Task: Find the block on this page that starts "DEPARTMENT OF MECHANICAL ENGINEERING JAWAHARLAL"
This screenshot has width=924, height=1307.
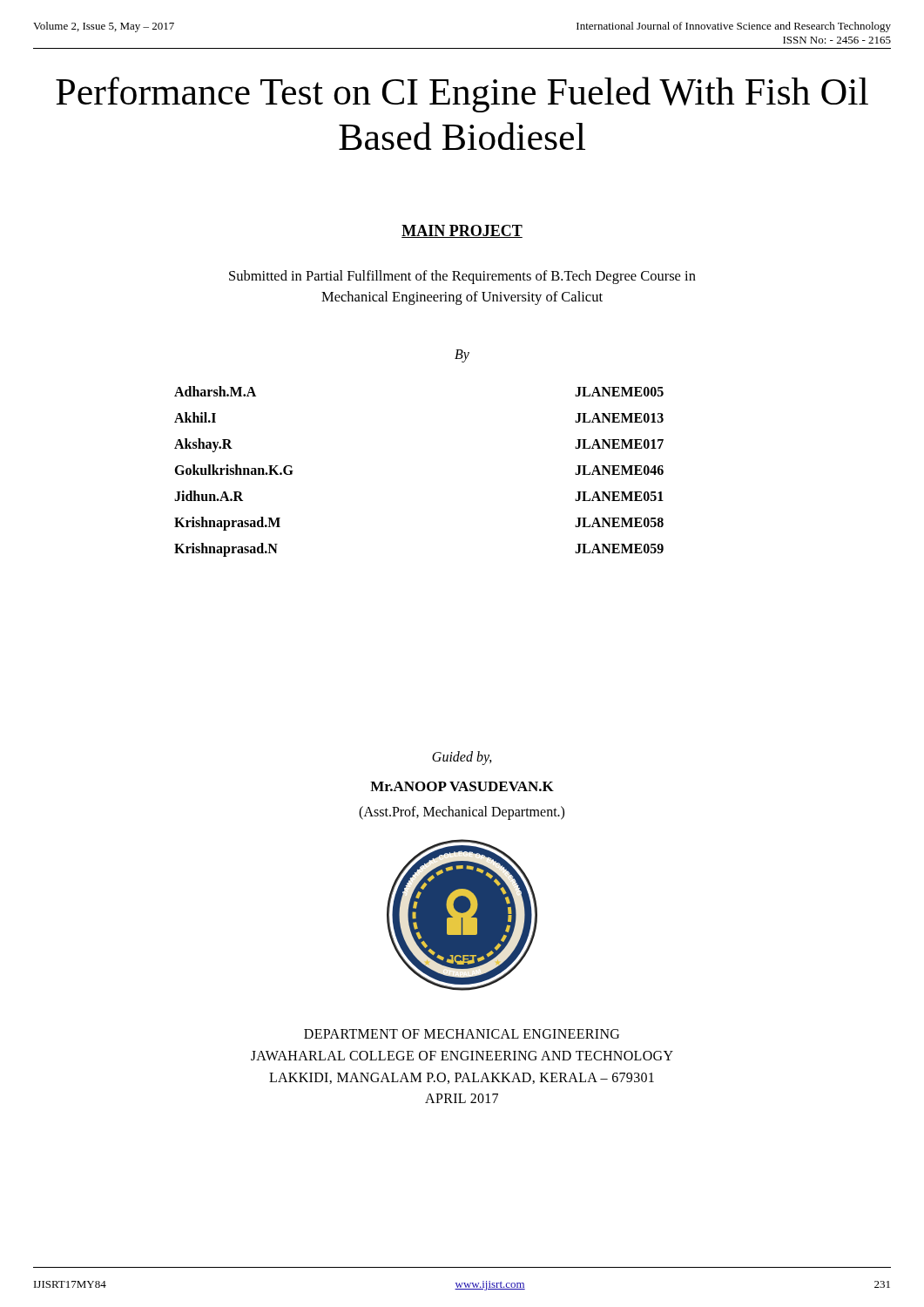Action: (x=462, y=1066)
